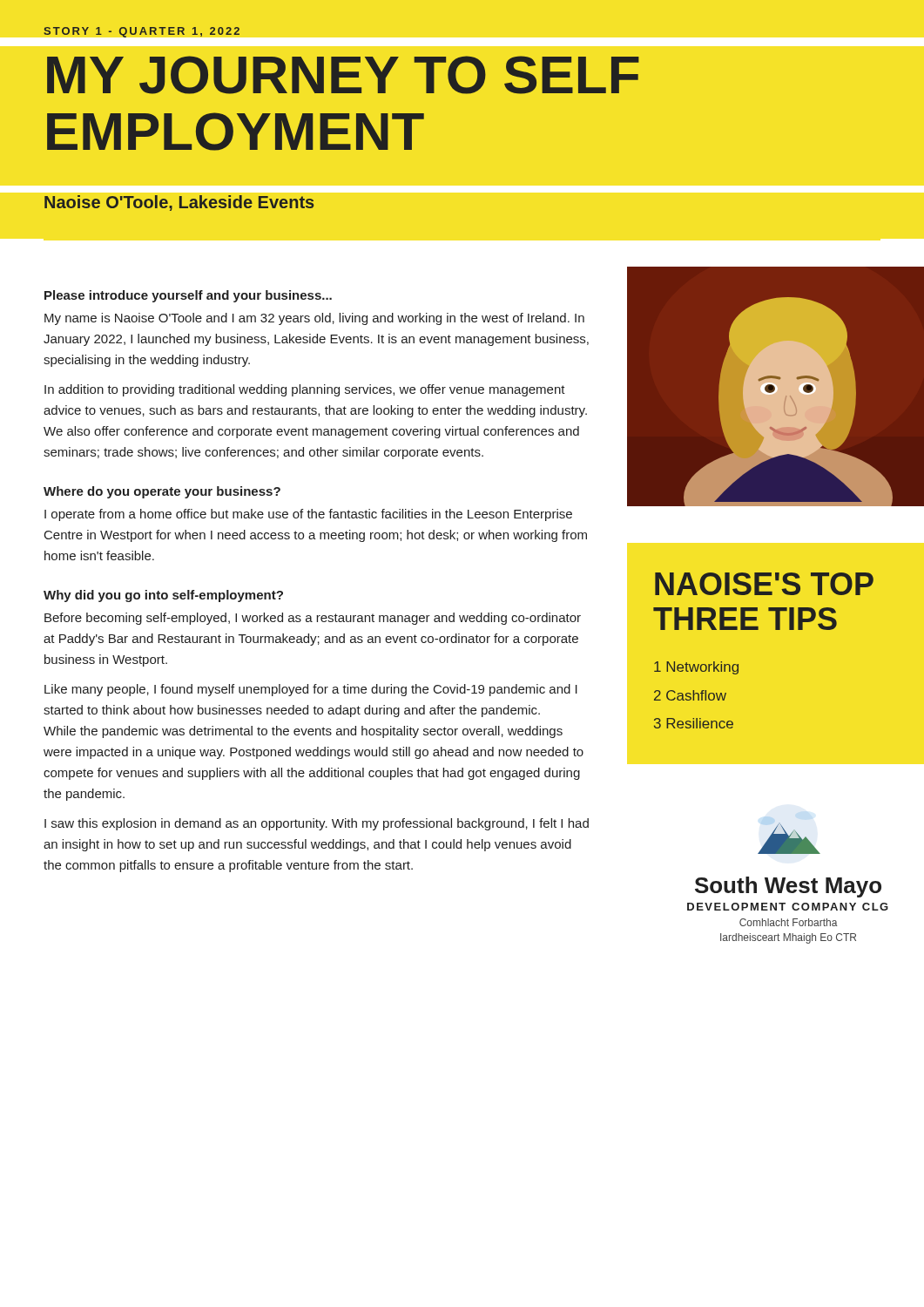
Task: Select the logo
Action: tap(776, 874)
